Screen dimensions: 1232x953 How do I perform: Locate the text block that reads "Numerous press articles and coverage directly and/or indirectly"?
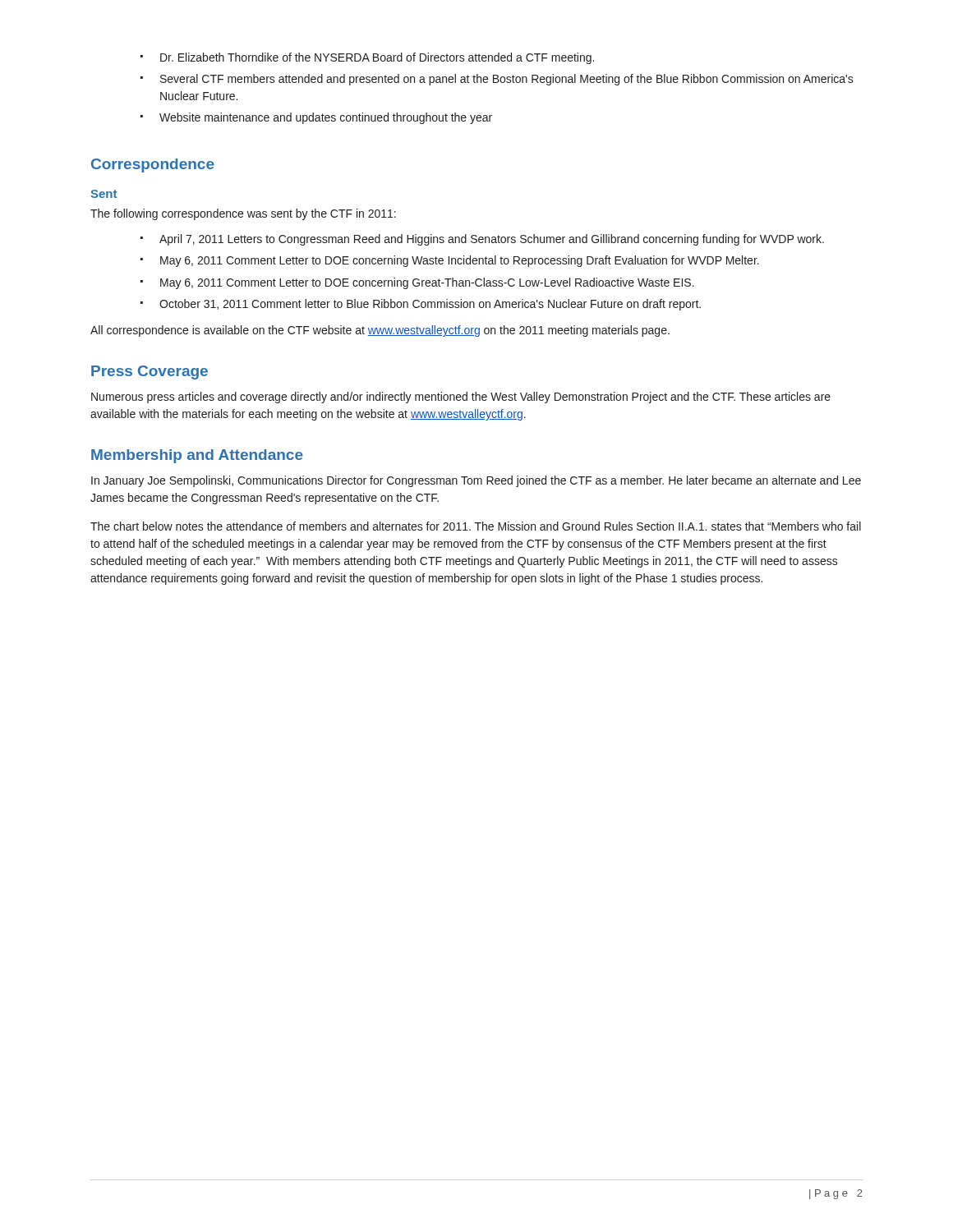point(460,406)
